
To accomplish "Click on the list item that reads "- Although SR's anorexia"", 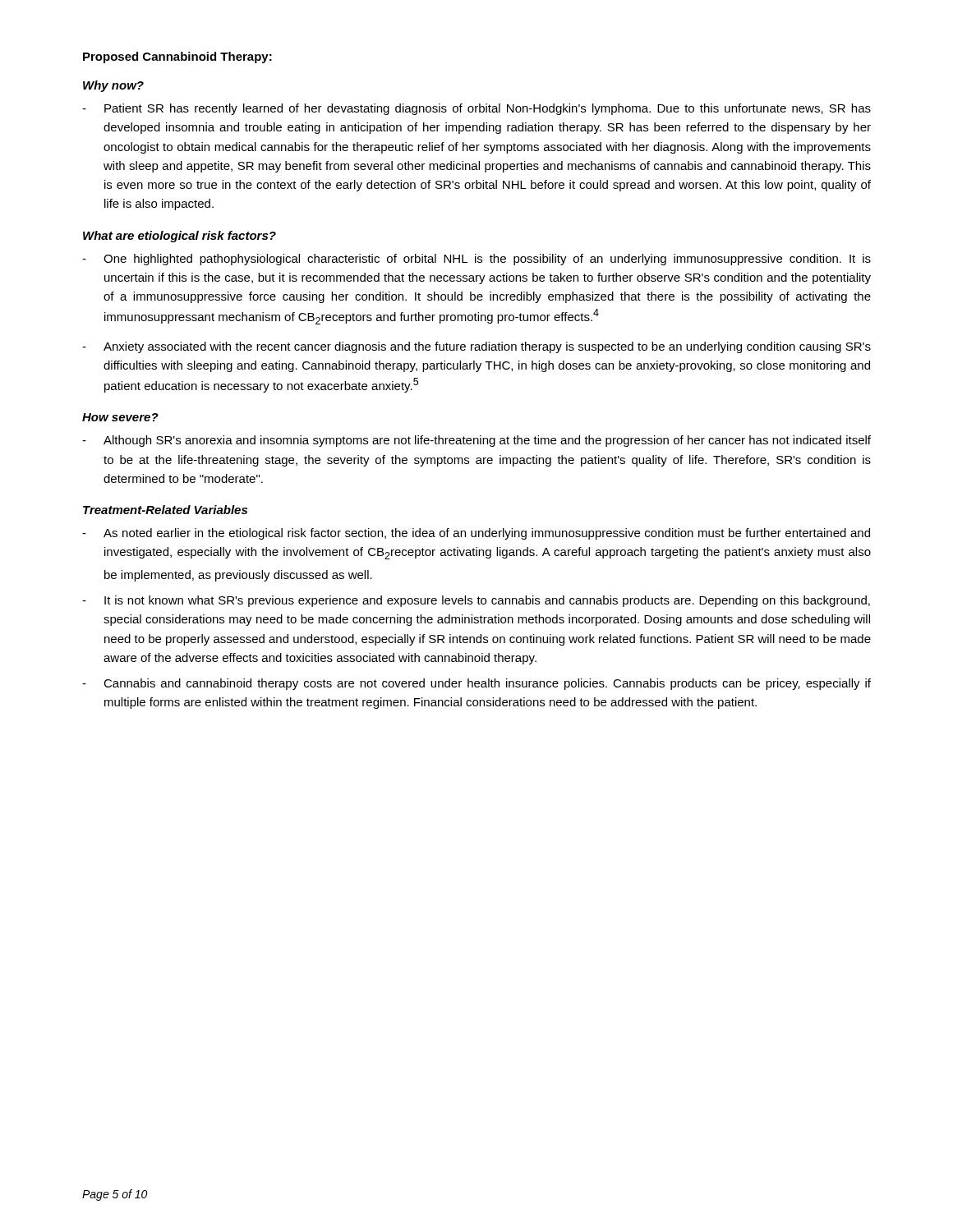I will click(x=476, y=459).
